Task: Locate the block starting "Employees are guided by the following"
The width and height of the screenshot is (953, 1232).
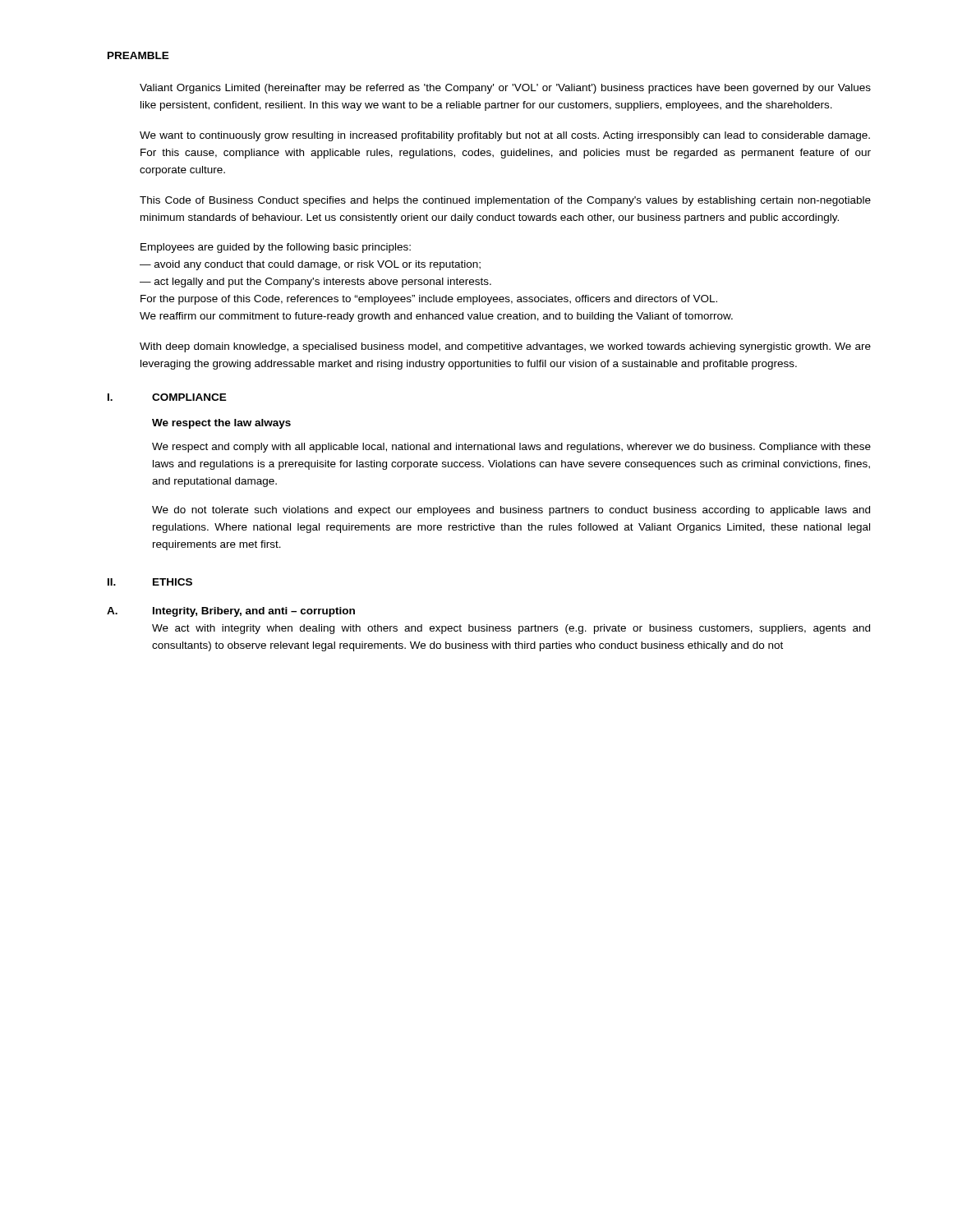Action: (x=276, y=247)
